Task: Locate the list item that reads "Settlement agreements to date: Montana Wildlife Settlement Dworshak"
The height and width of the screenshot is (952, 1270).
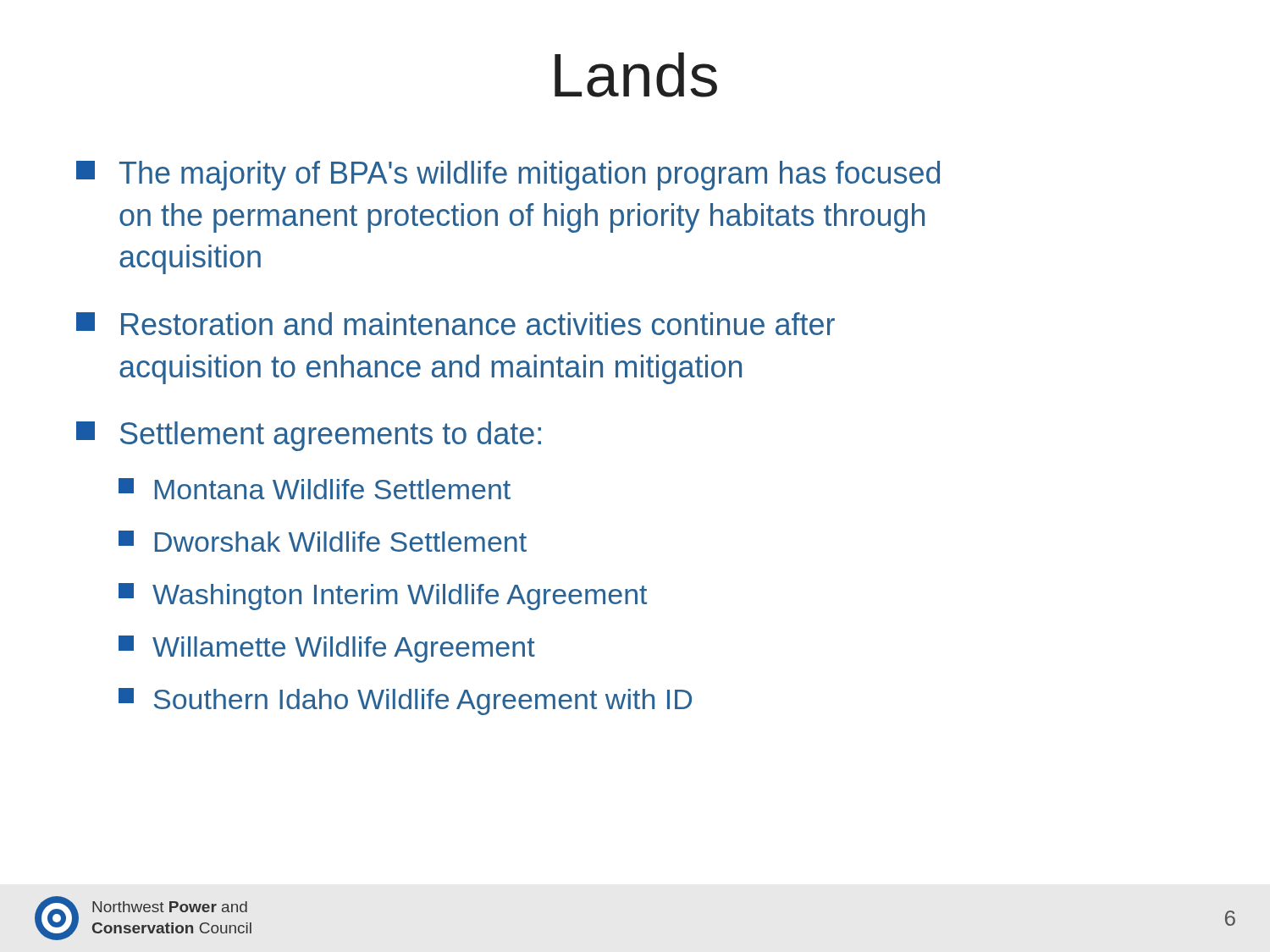Action: 385,573
